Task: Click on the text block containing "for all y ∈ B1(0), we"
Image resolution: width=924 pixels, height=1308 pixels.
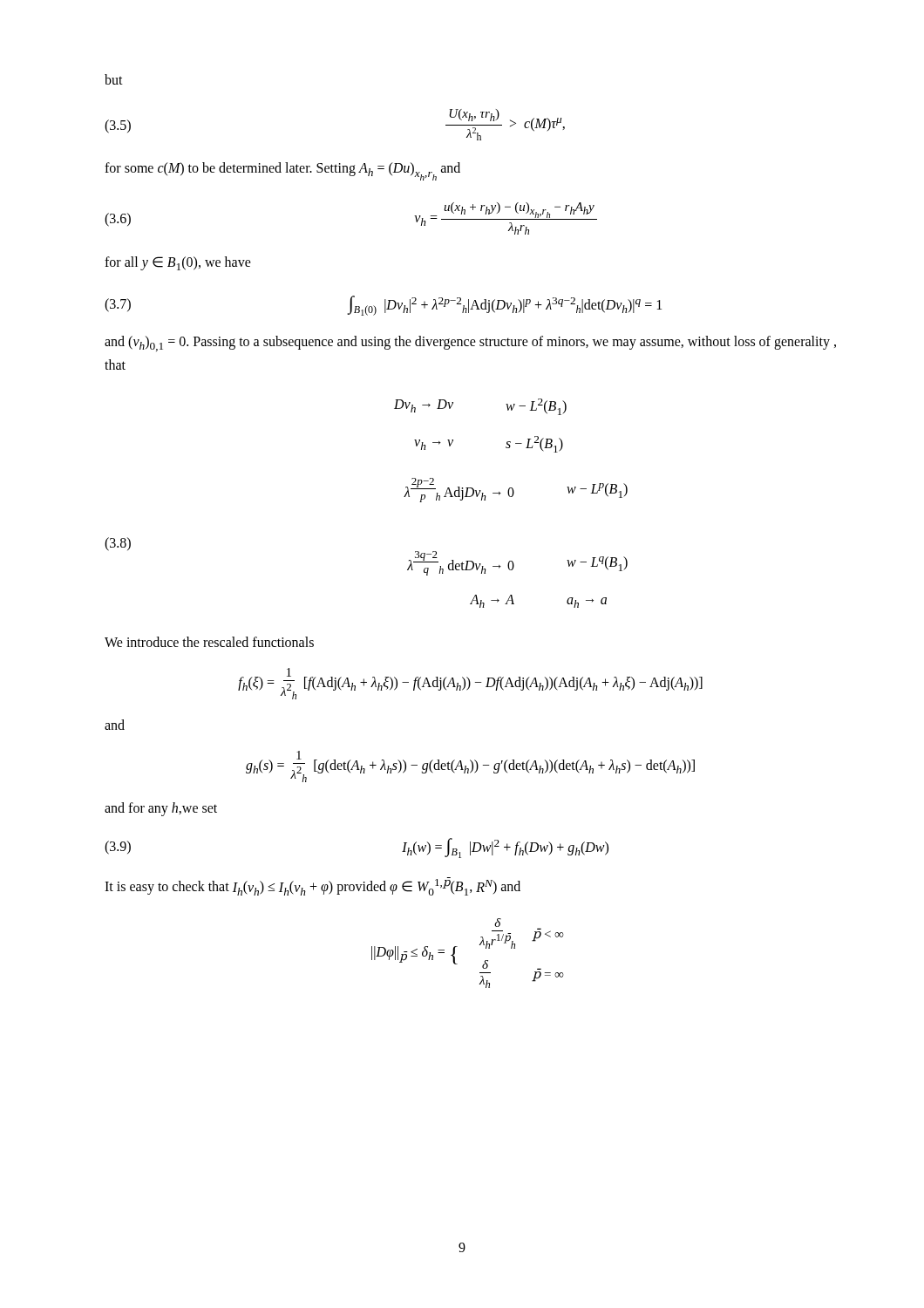Action: point(178,264)
